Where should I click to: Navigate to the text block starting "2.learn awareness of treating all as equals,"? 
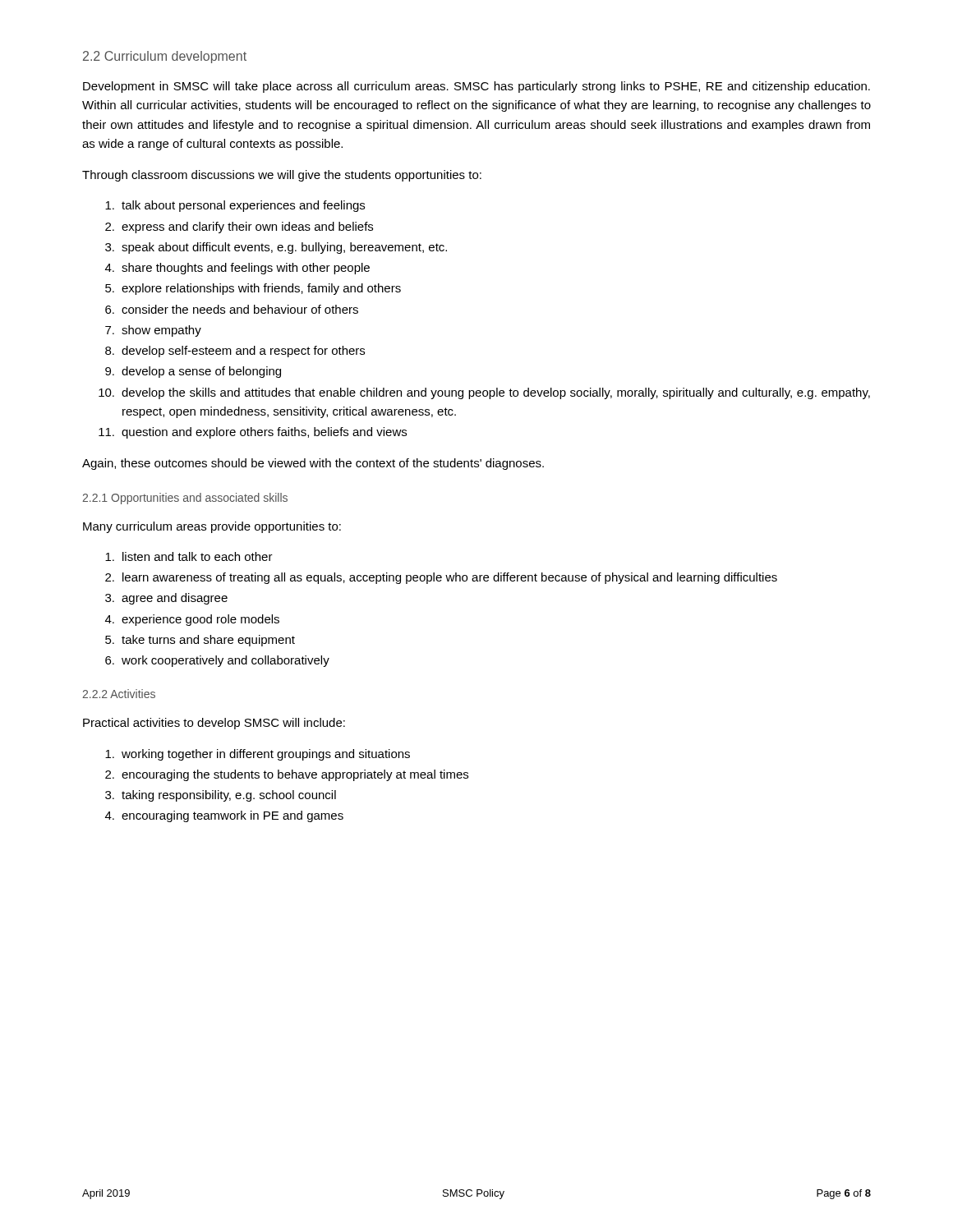476,577
